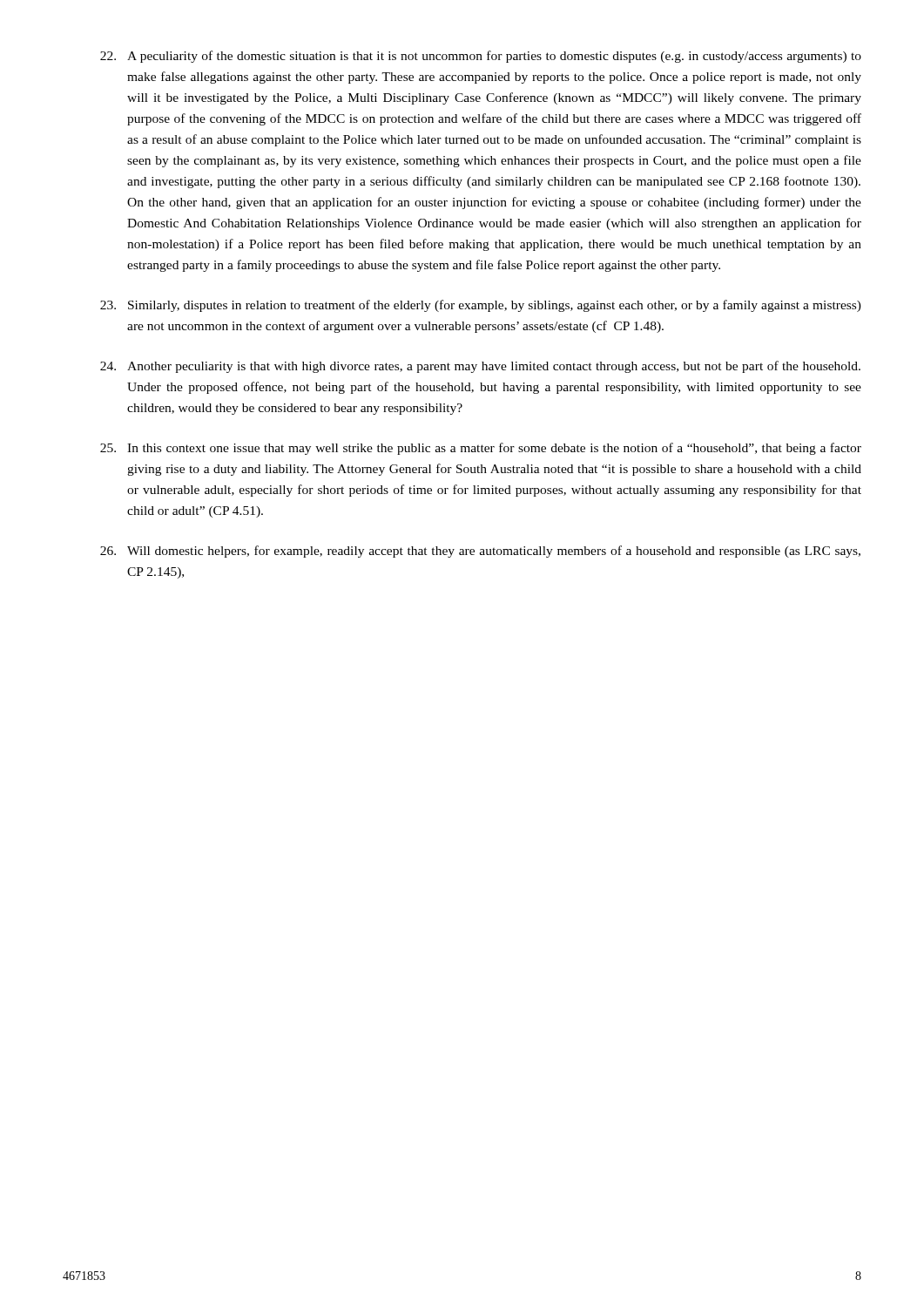The height and width of the screenshot is (1307, 924).
Task: Click on the text block starting "23. Similarly, disputes in relation to"
Action: pos(462,316)
